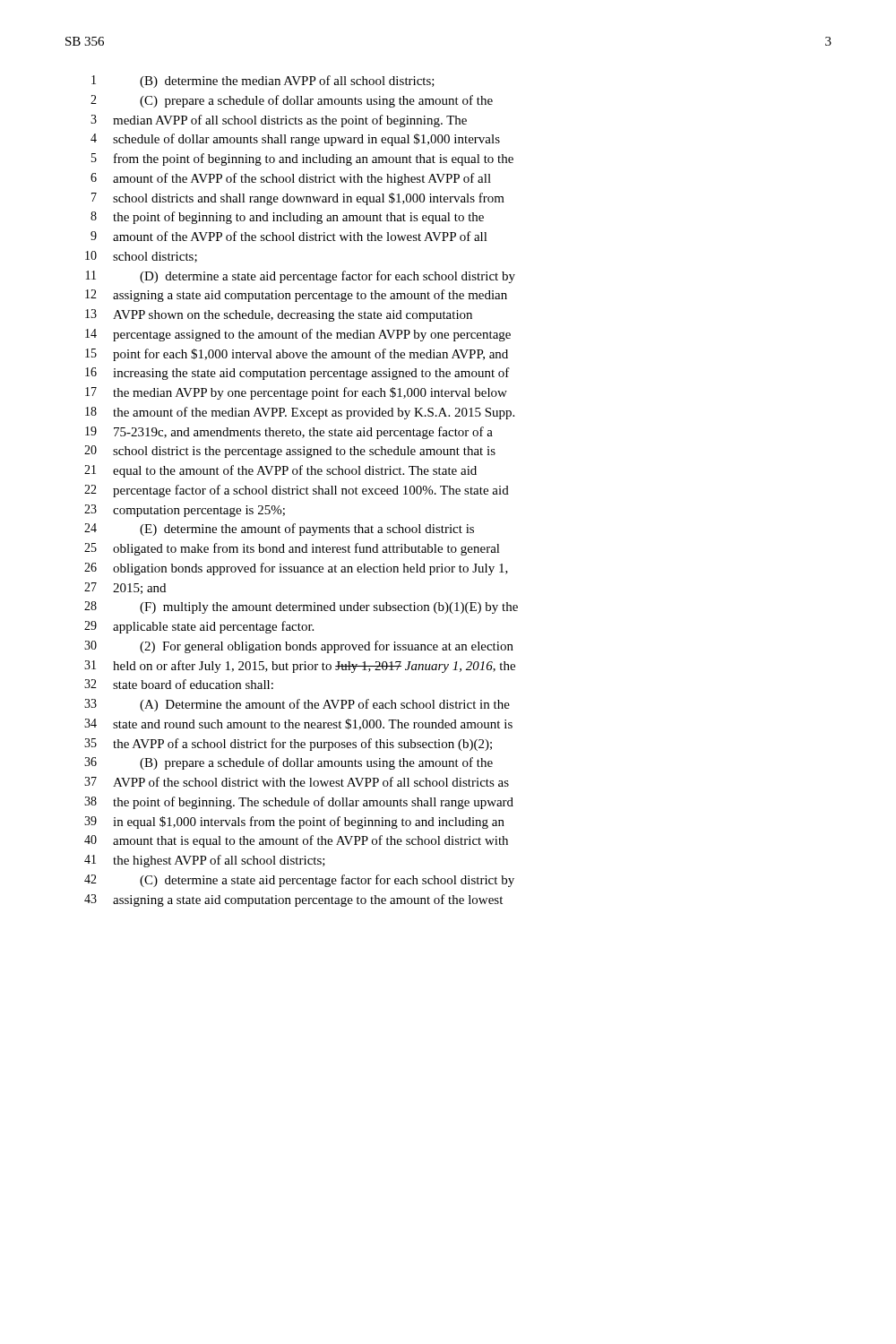Click on the list item with the text "28 (F) multiply"
Image resolution: width=896 pixels, height=1344 pixels.
point(448,608)
